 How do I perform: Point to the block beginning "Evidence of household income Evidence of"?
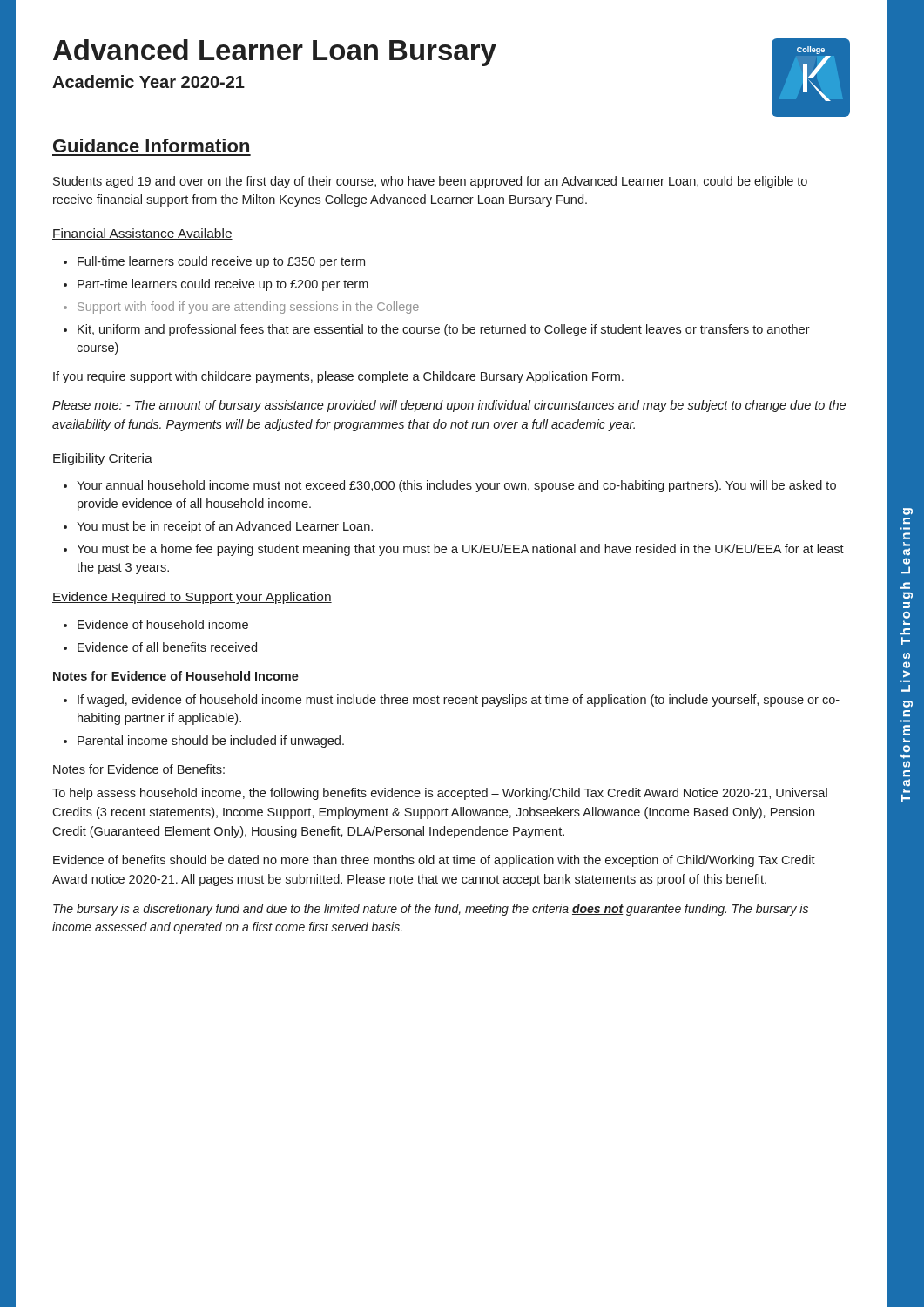(156, 624)
